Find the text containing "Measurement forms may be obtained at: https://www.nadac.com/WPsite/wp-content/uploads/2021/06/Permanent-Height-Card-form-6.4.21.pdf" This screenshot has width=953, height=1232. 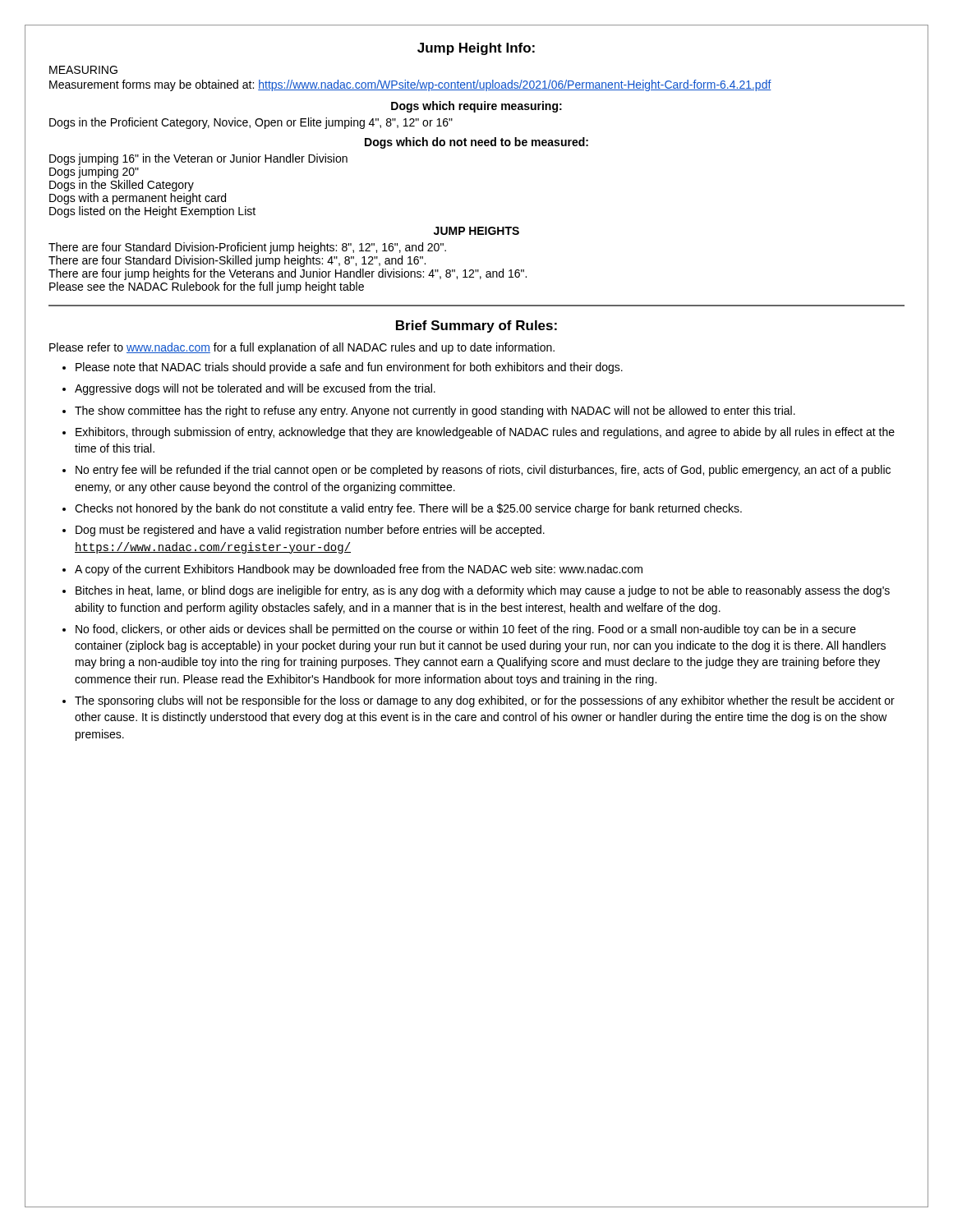(x=410, y=85)
